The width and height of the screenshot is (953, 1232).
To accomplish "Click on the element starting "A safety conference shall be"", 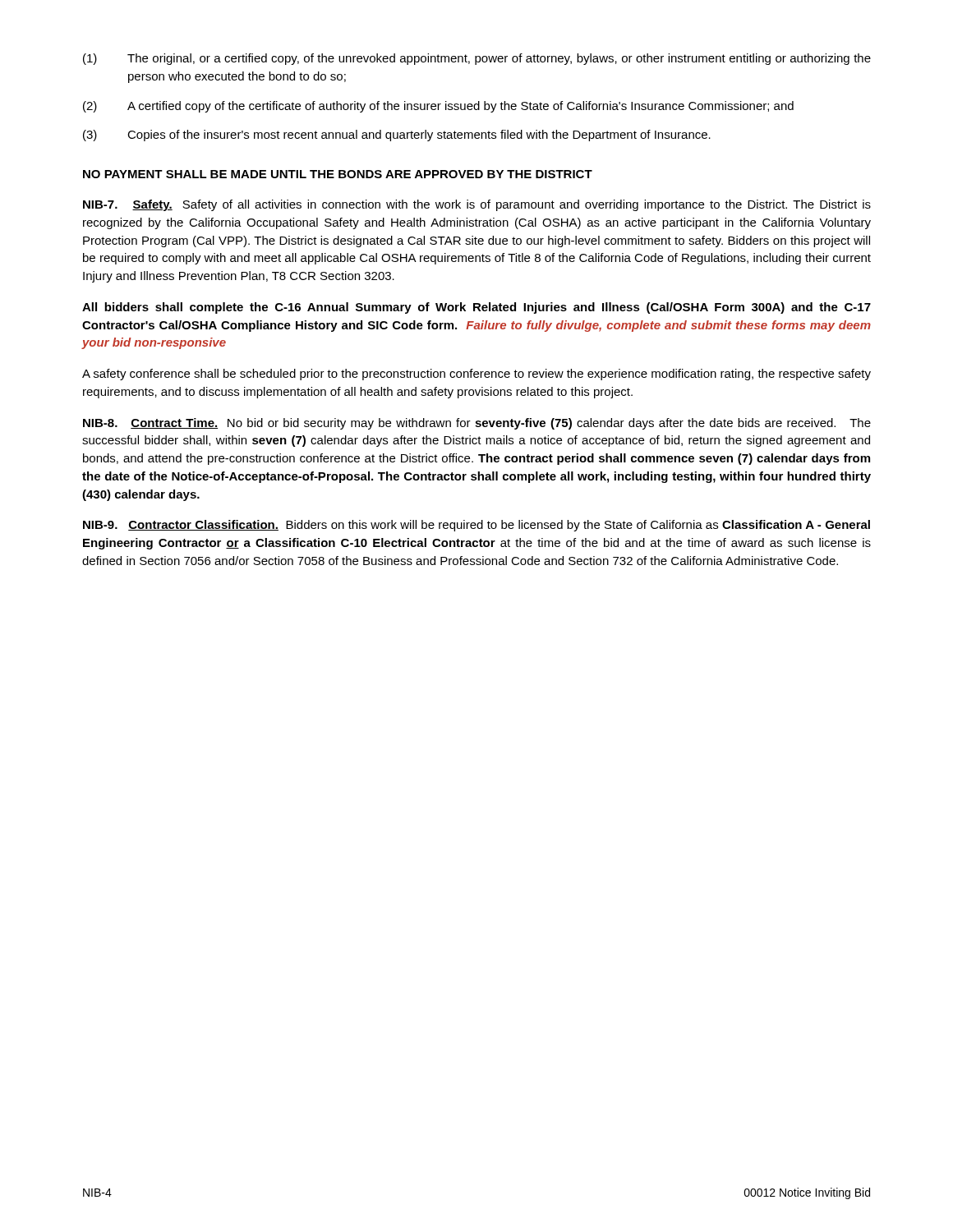I will (476, 382).
